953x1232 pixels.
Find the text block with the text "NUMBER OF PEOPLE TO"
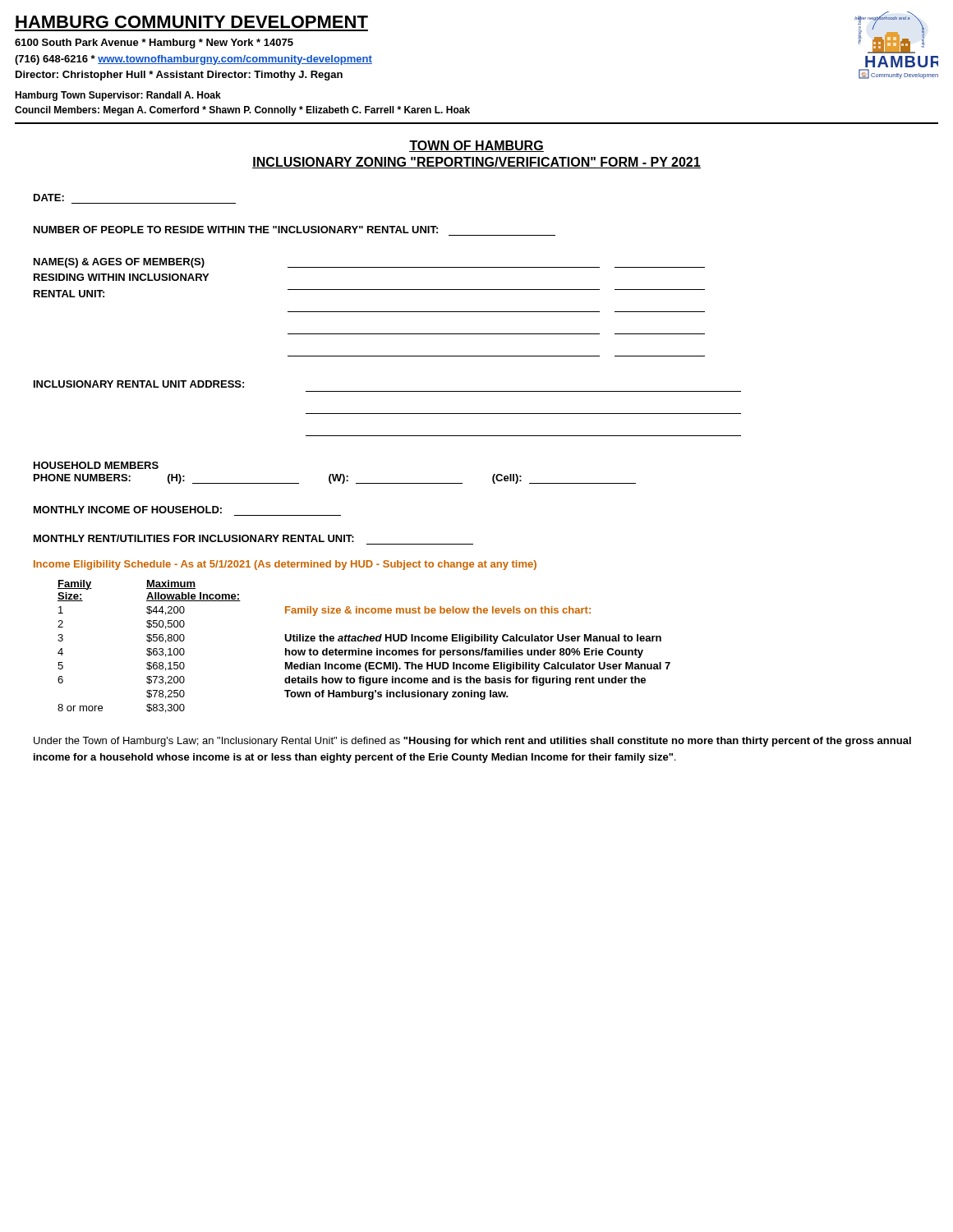click(x=476, y=228)
